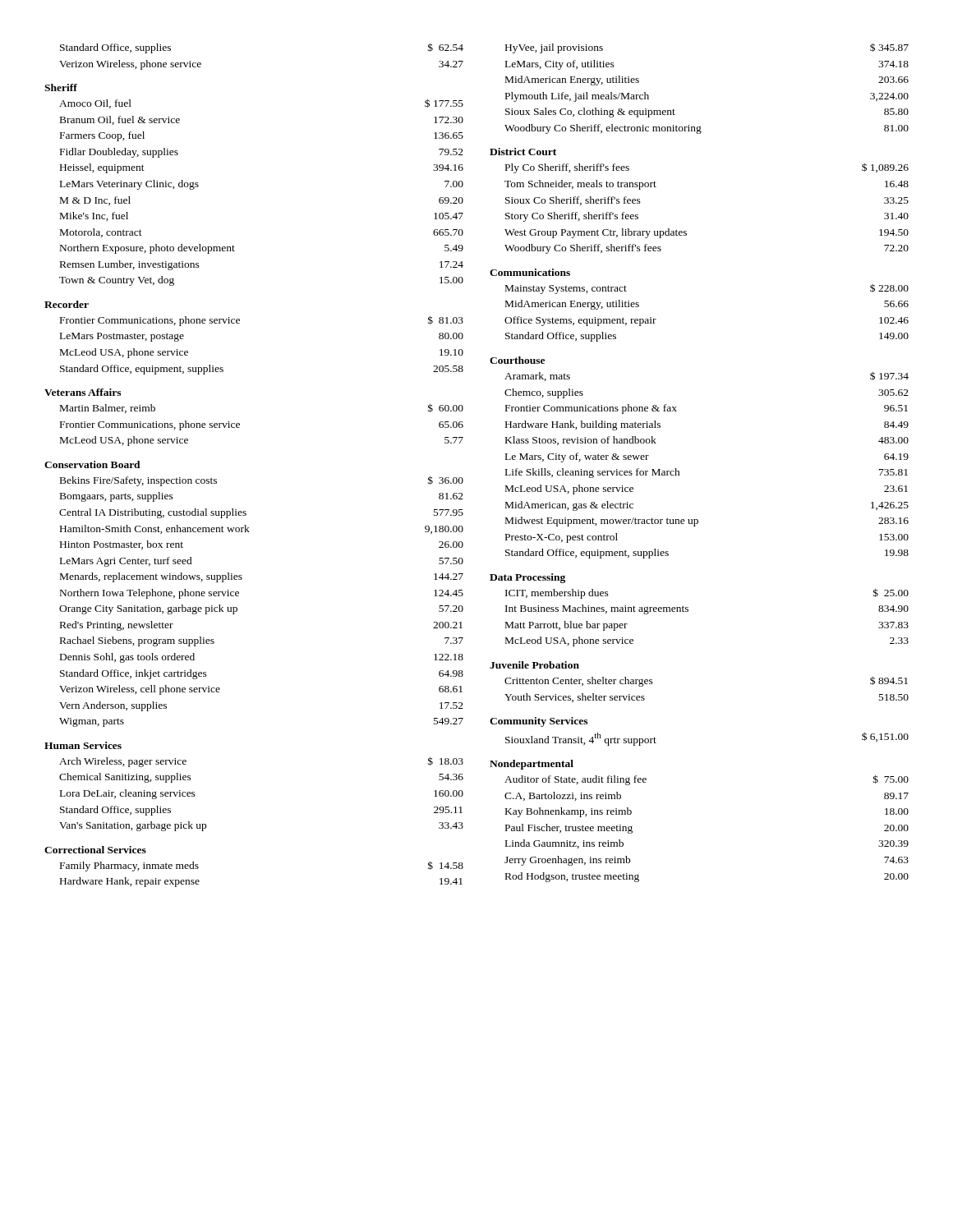The image size is (953, 1232).
Task: Find the block on this page that starts "Family Pharmacy, inmate meds $"
Action: pyautogui.click(x=129, y=866)
